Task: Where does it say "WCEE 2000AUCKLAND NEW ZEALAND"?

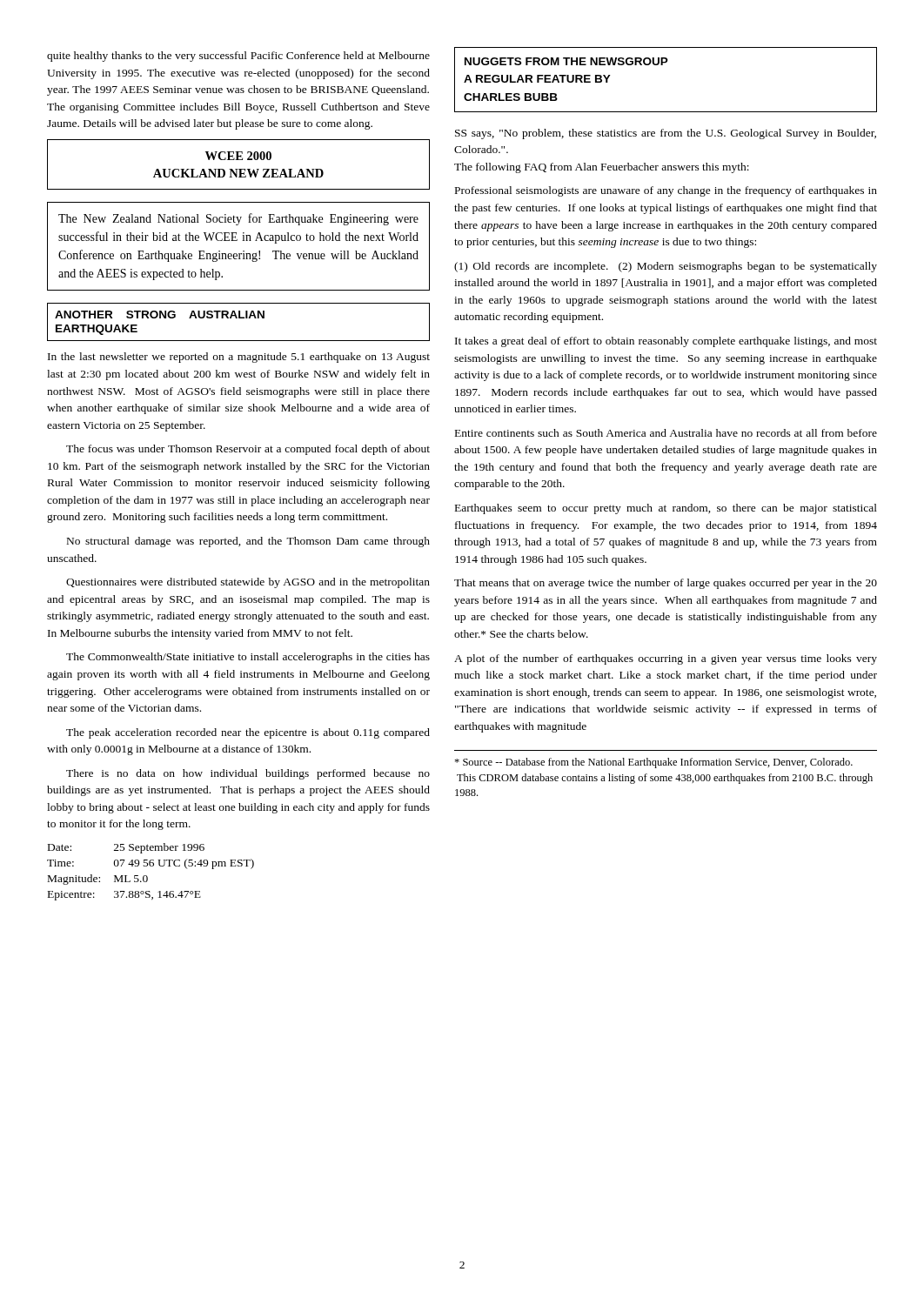Action: tap(238, 164)
